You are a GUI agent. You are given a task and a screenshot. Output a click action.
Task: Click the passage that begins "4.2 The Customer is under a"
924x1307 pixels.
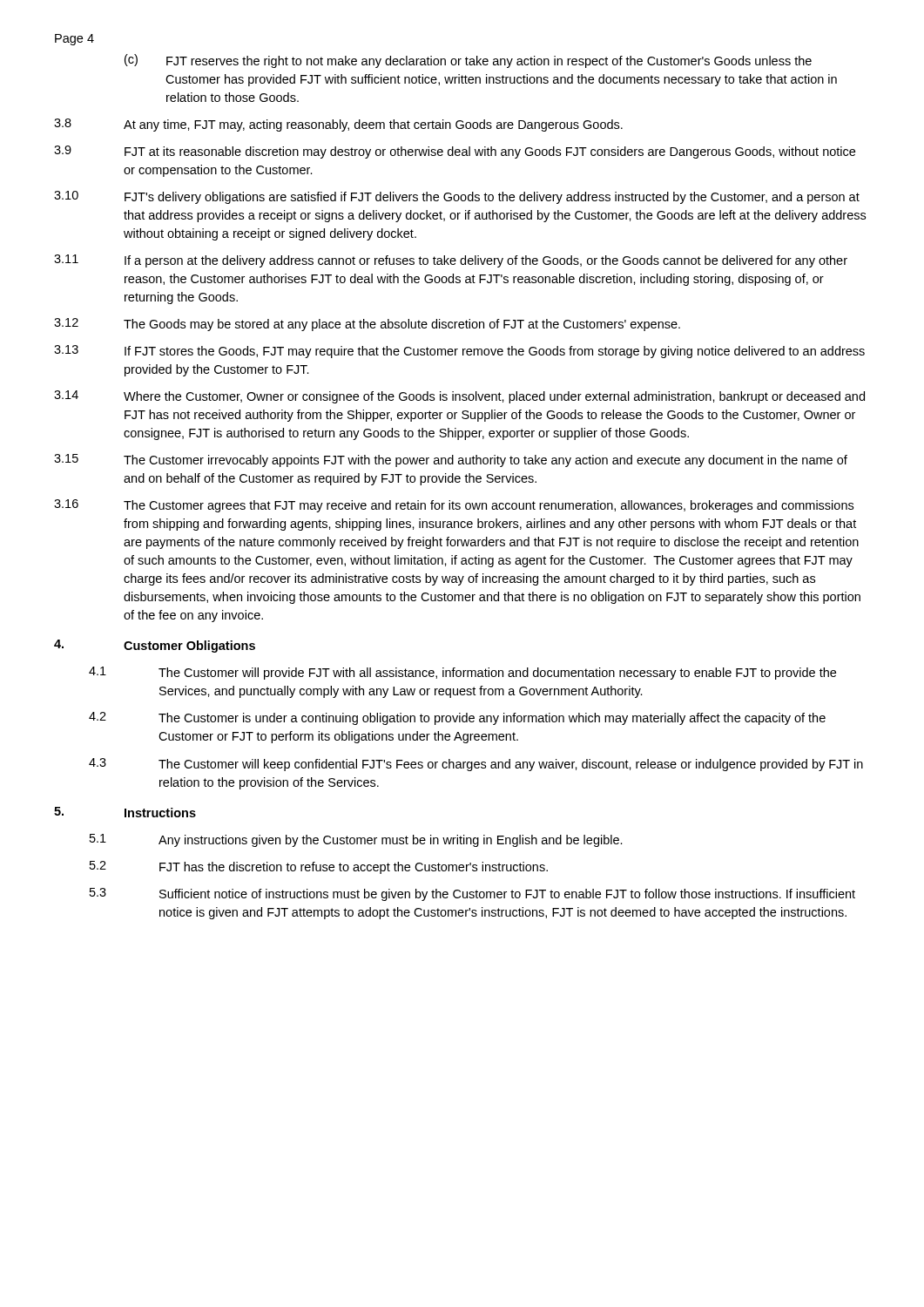tap(479, 728)
